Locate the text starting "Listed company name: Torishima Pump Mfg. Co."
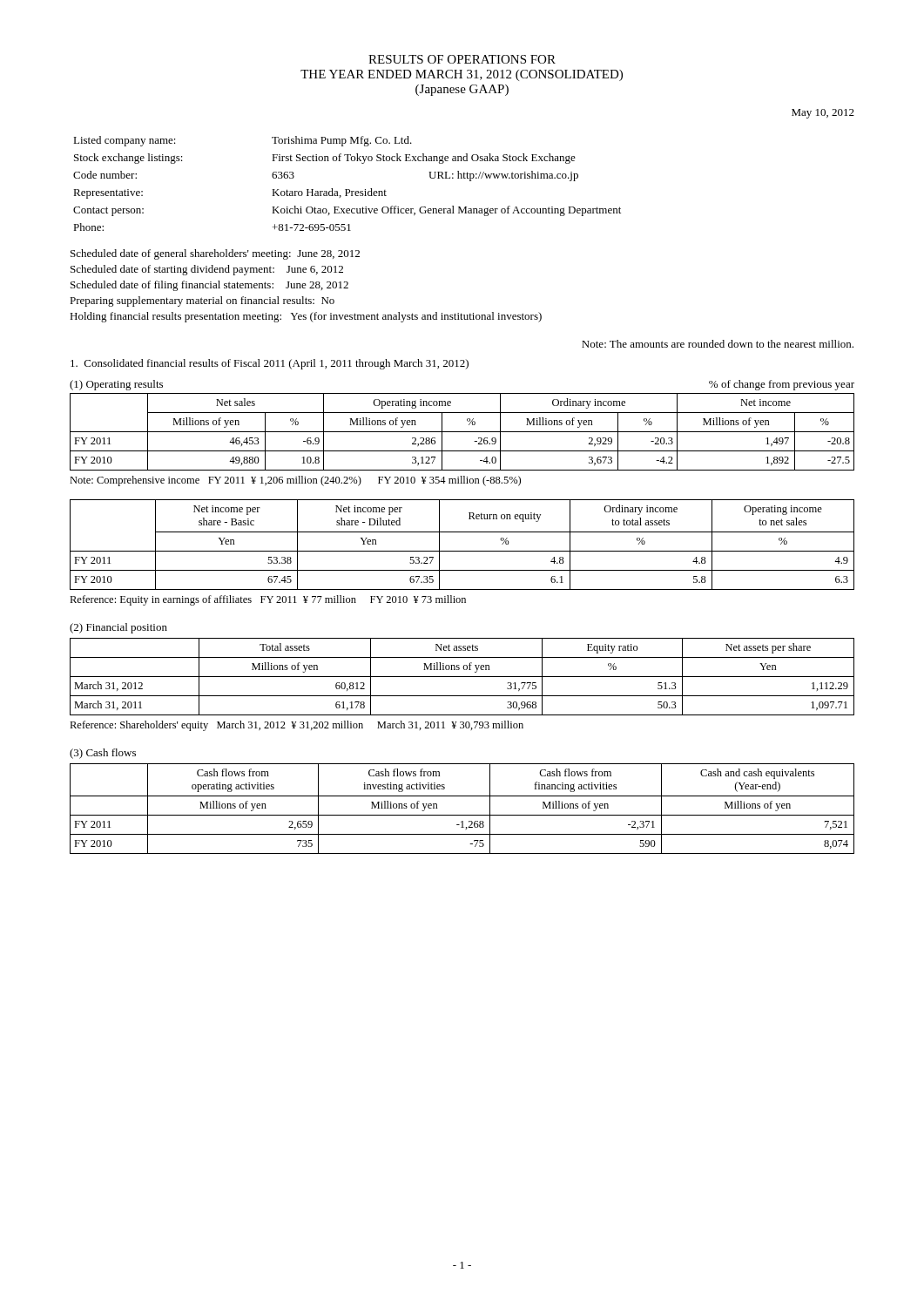The height and width of the screenshot is (1307, 924). click(x=462, y=184)
